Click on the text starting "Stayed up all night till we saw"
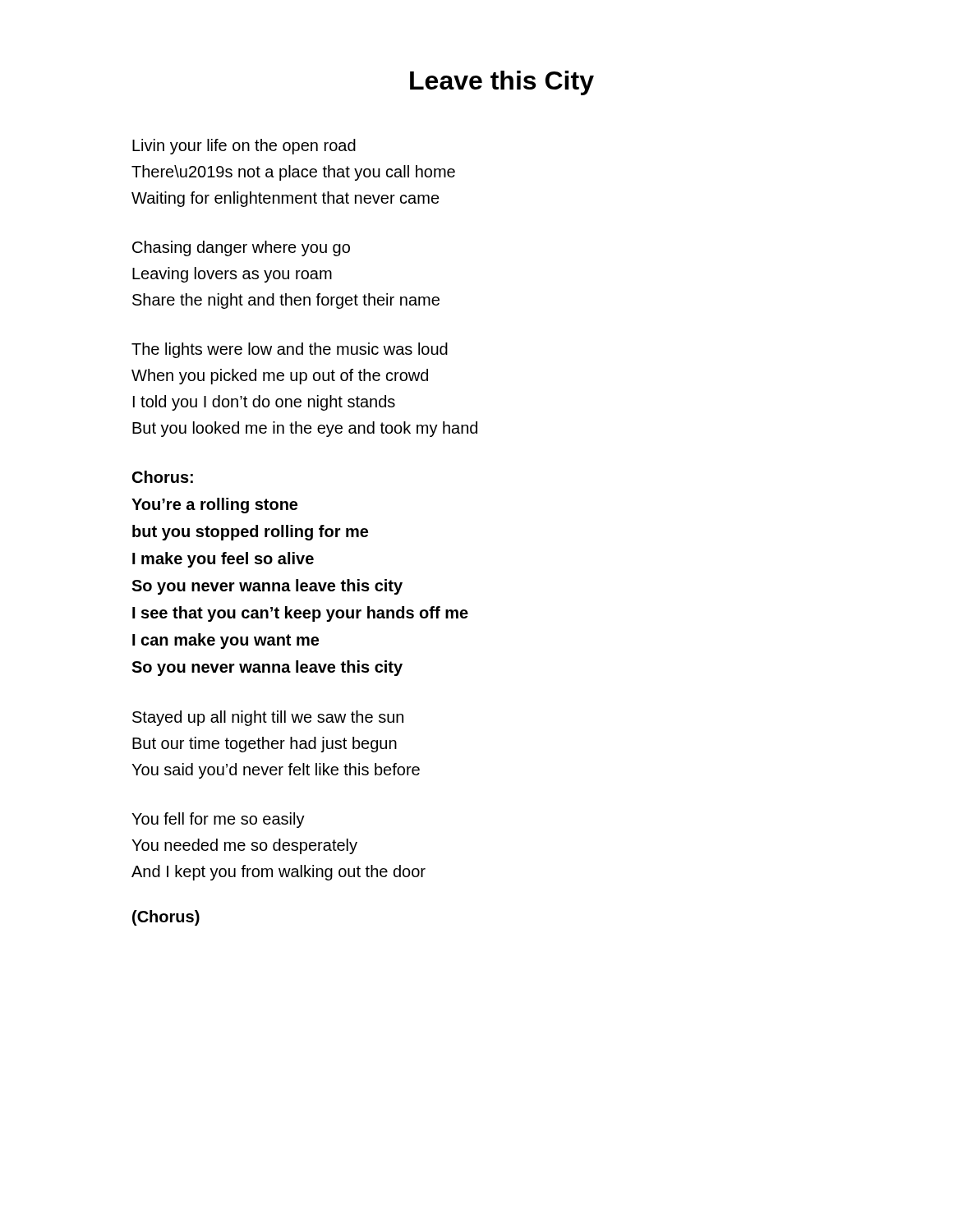 coord(276,743)
